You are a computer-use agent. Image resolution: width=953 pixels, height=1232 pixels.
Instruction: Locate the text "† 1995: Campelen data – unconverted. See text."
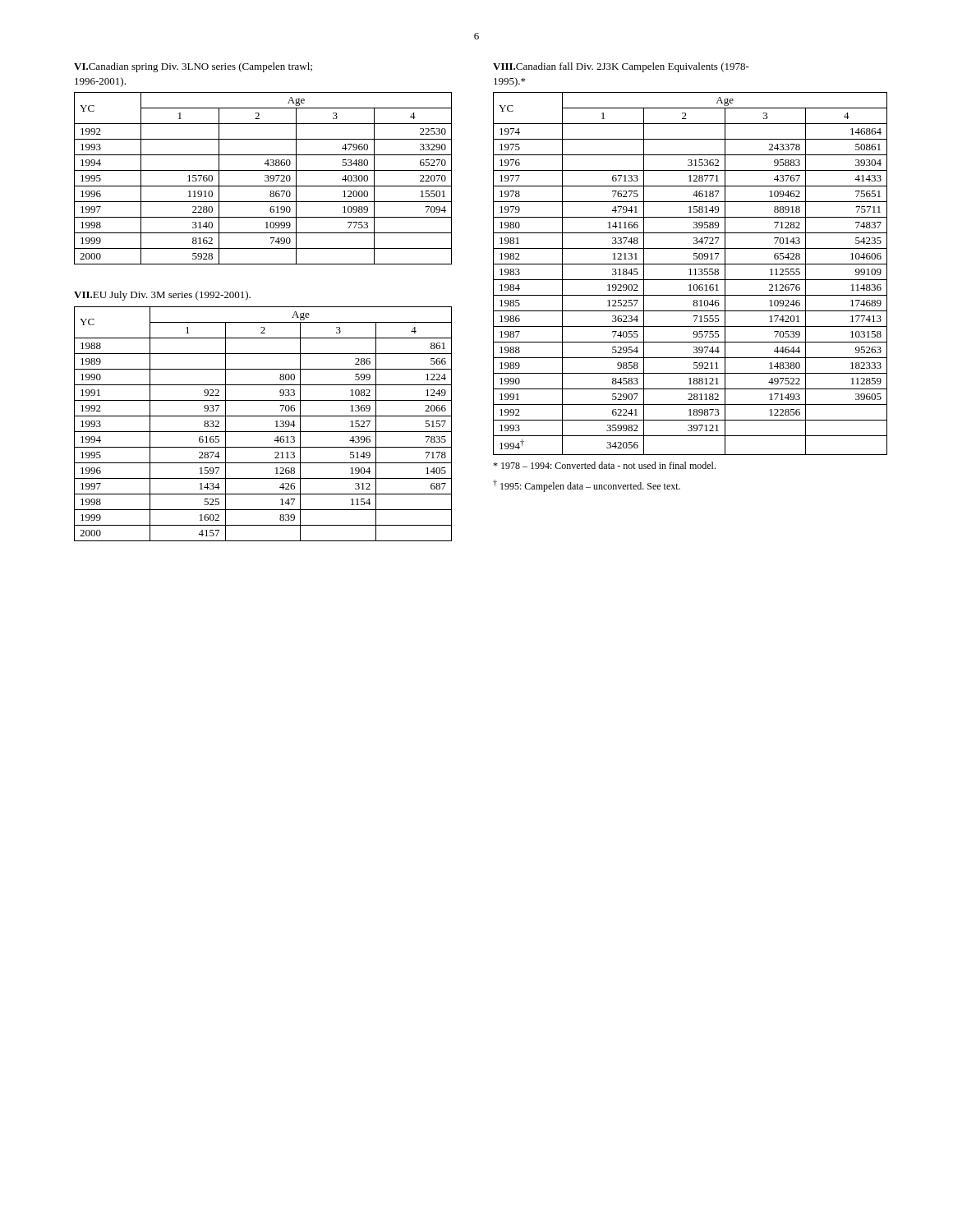click(587, 485)
